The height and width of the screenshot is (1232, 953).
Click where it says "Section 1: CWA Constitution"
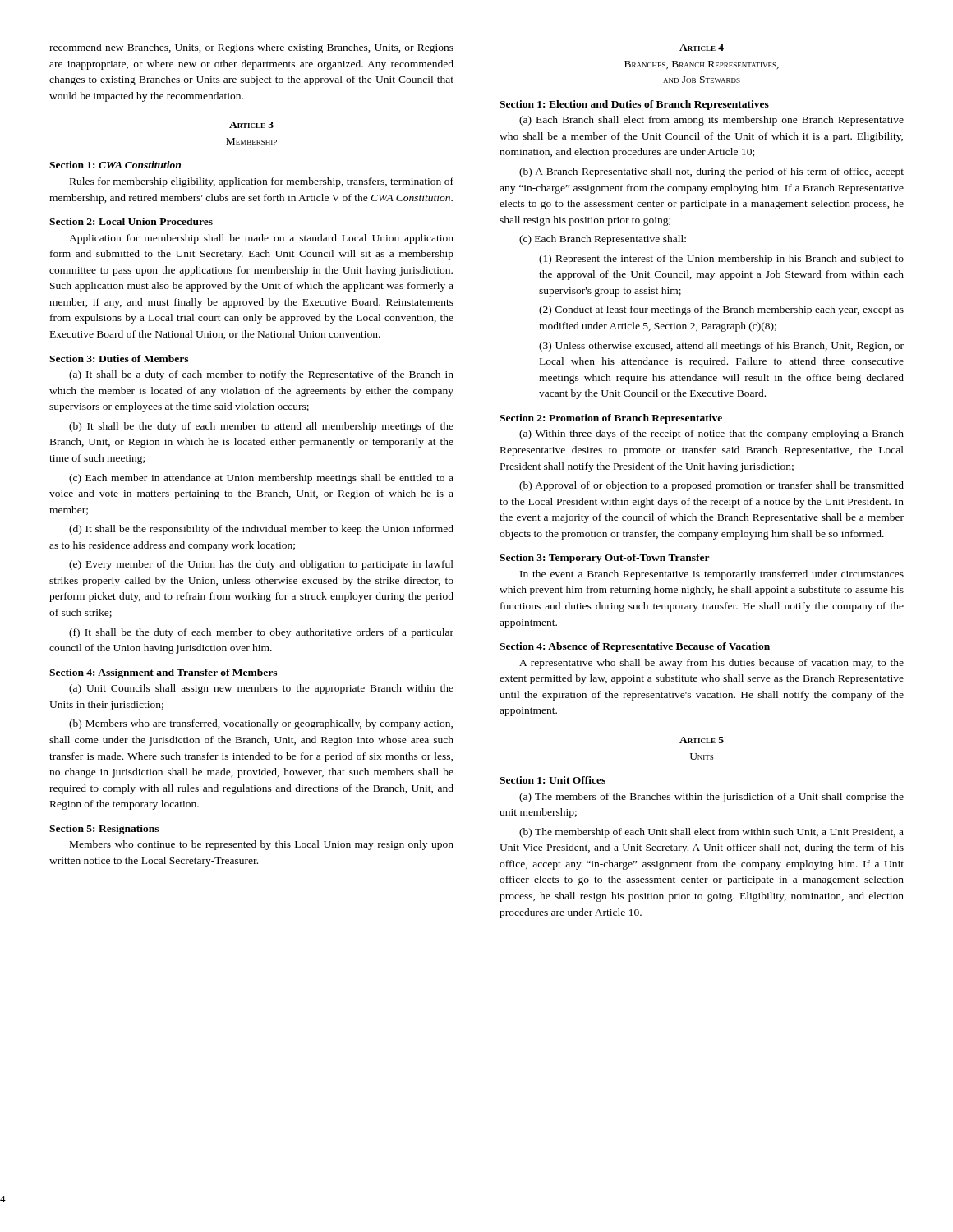coord(115,165)
